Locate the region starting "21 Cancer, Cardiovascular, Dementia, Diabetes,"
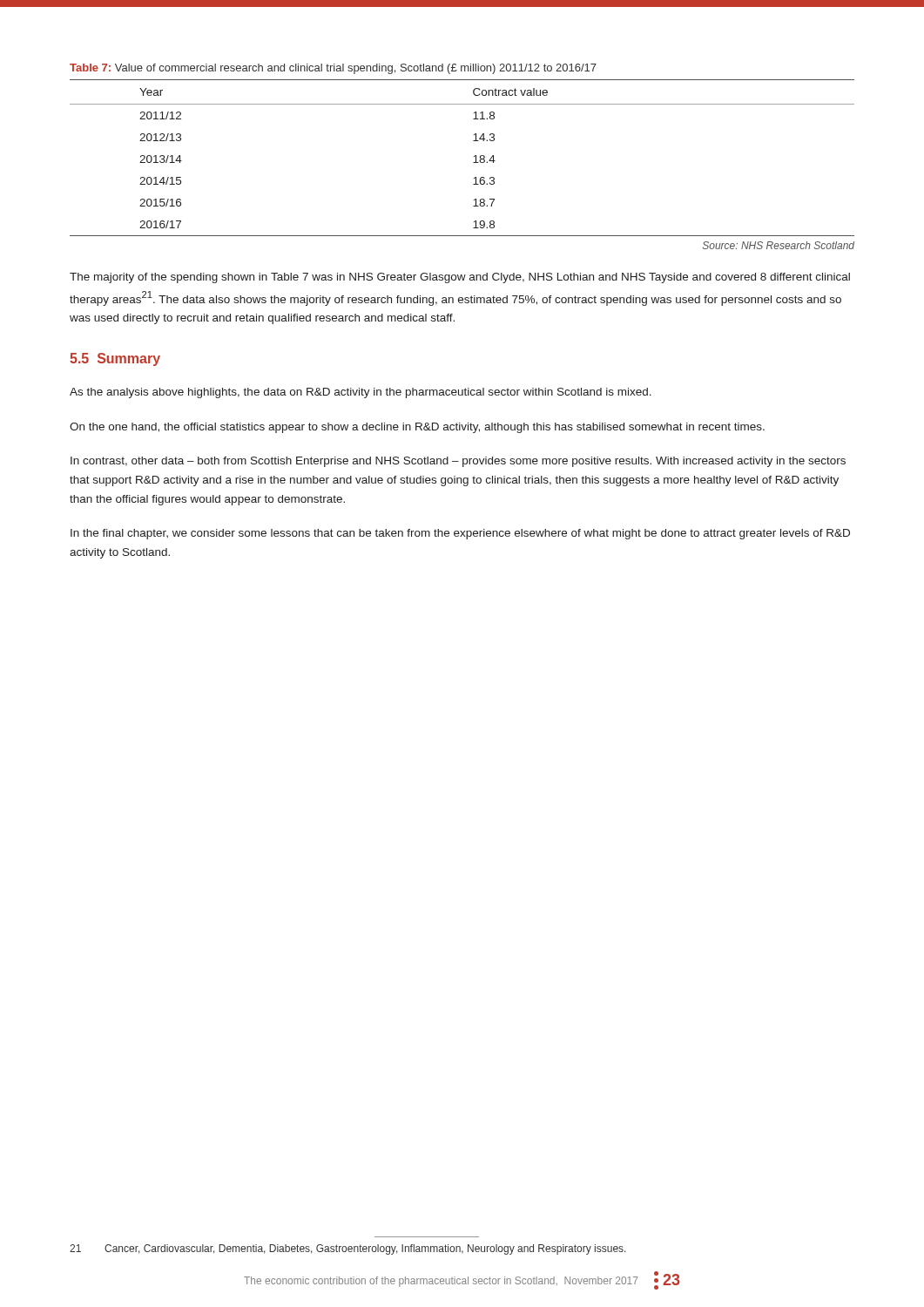 (348, 1249)
